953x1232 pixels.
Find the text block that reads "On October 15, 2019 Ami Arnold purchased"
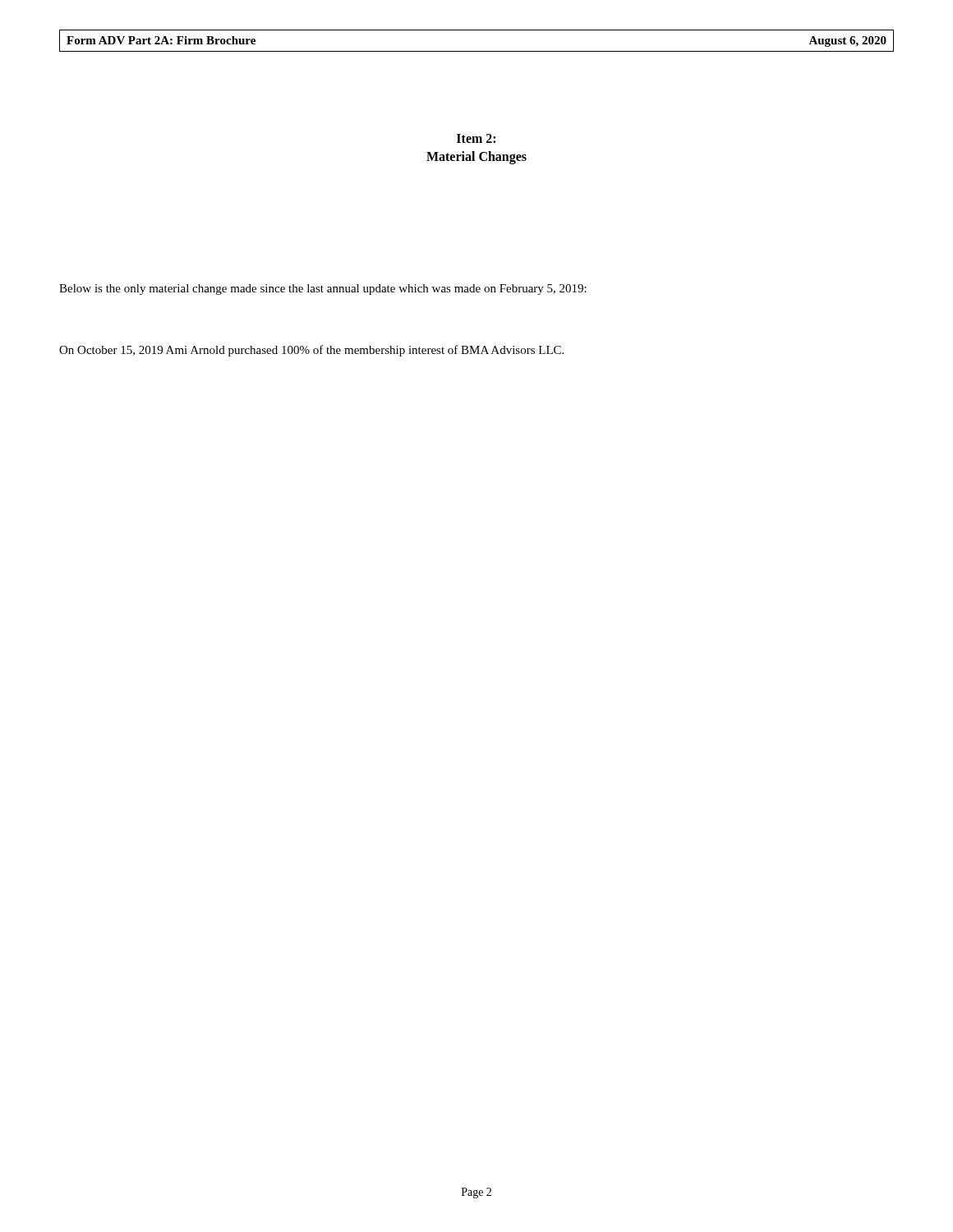point(312,350)
